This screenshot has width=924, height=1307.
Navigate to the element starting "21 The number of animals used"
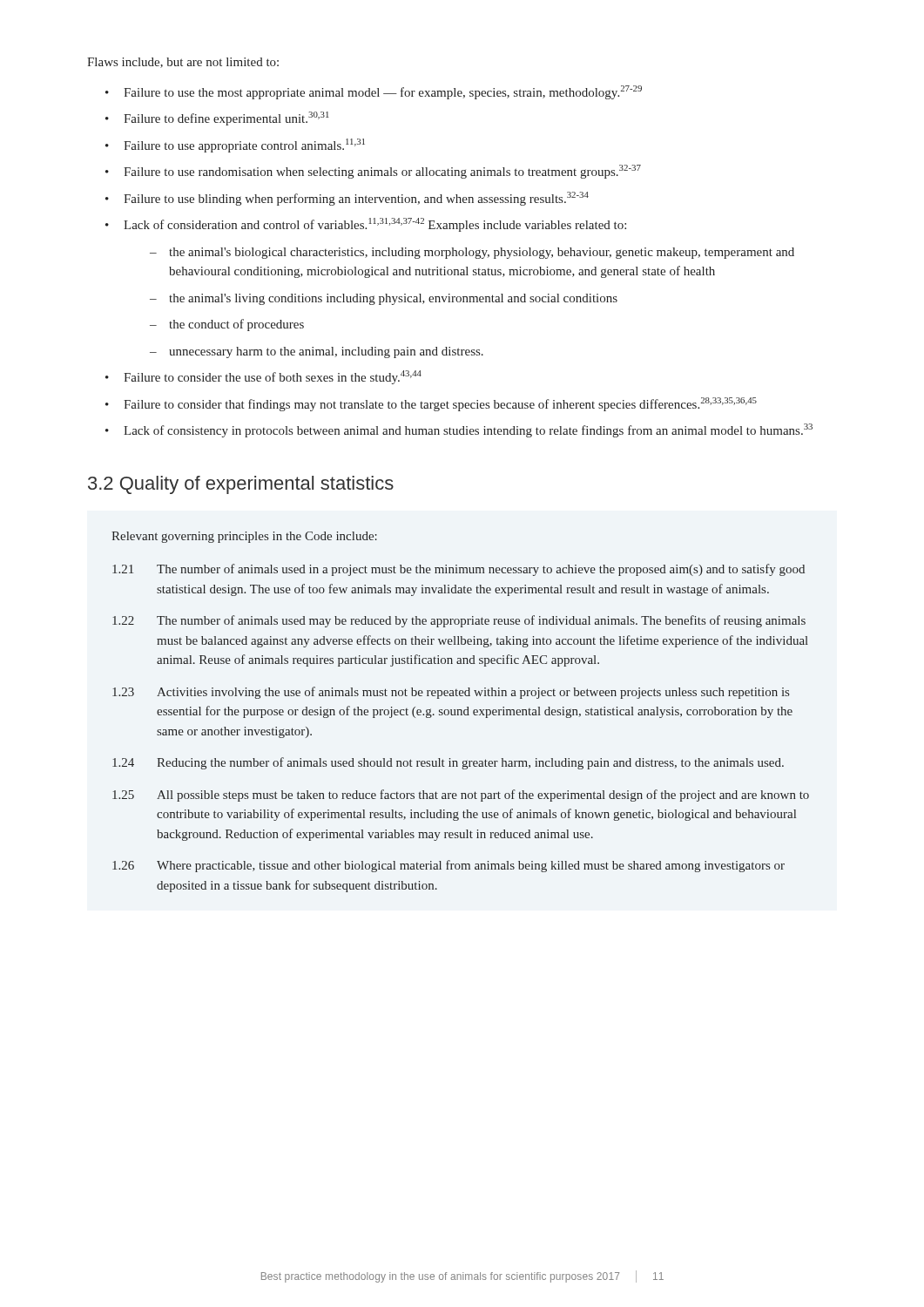click(x=459, y=570)
